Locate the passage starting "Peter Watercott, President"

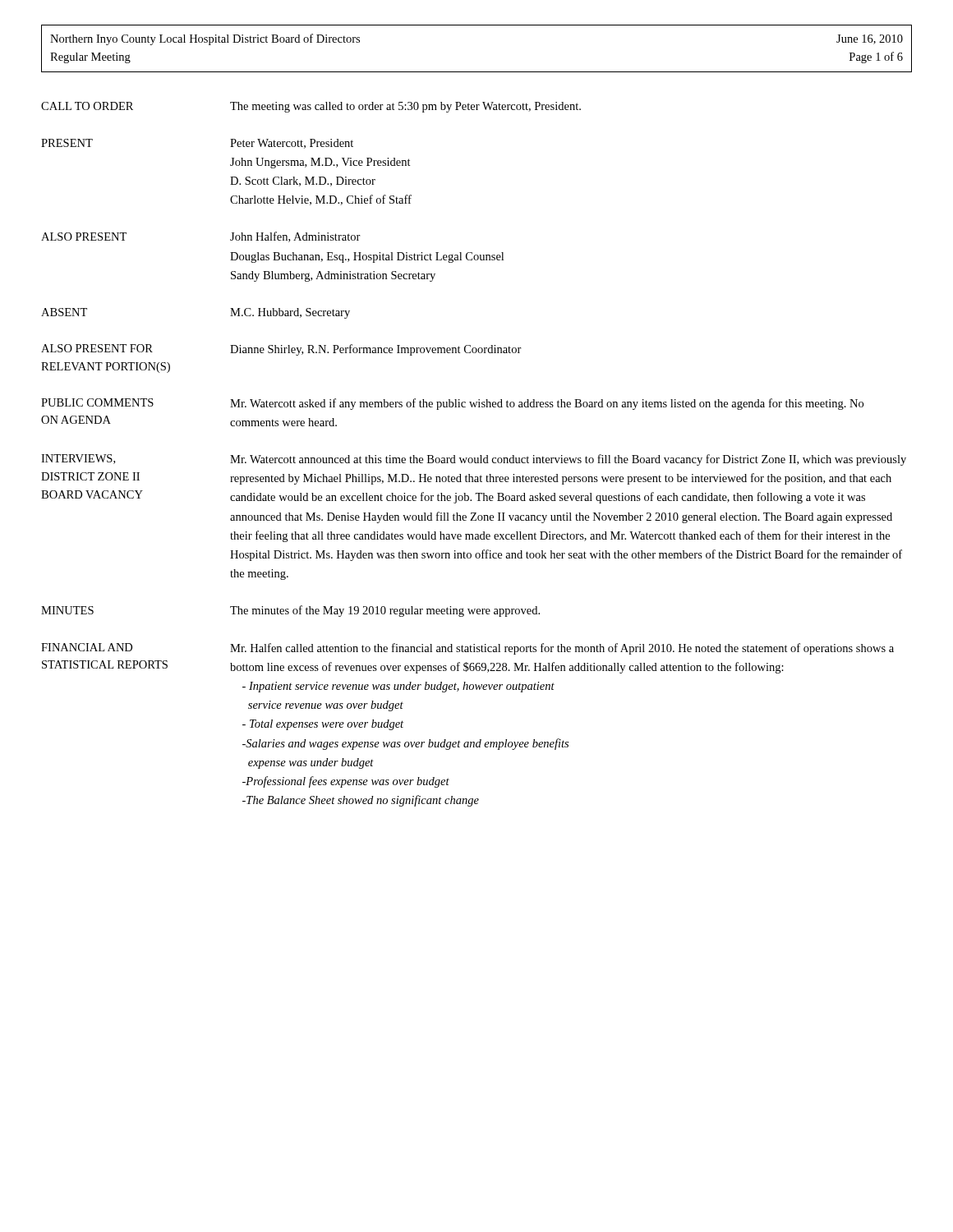click(321, 171)
